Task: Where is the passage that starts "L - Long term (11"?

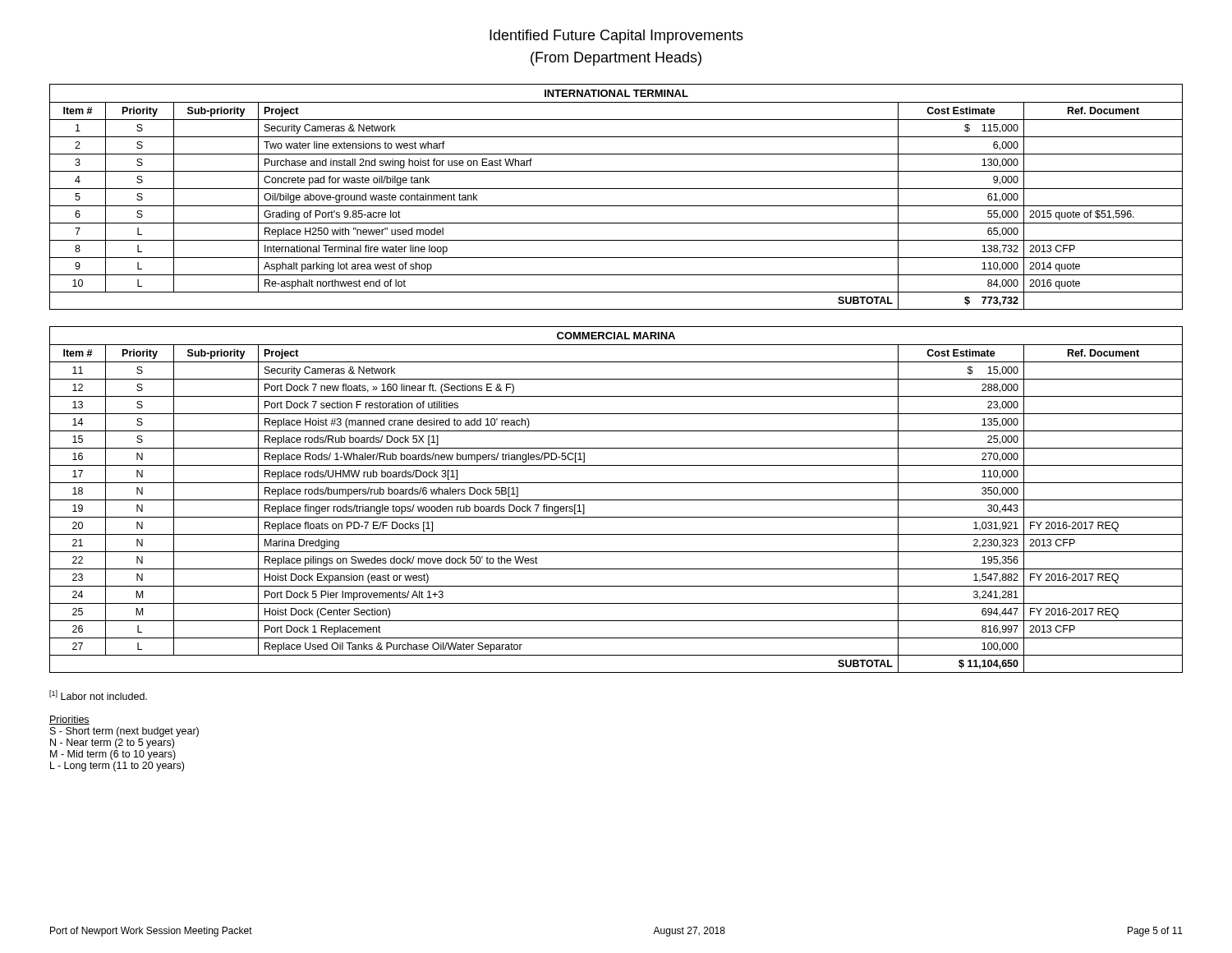Action: tap(117, 766)
